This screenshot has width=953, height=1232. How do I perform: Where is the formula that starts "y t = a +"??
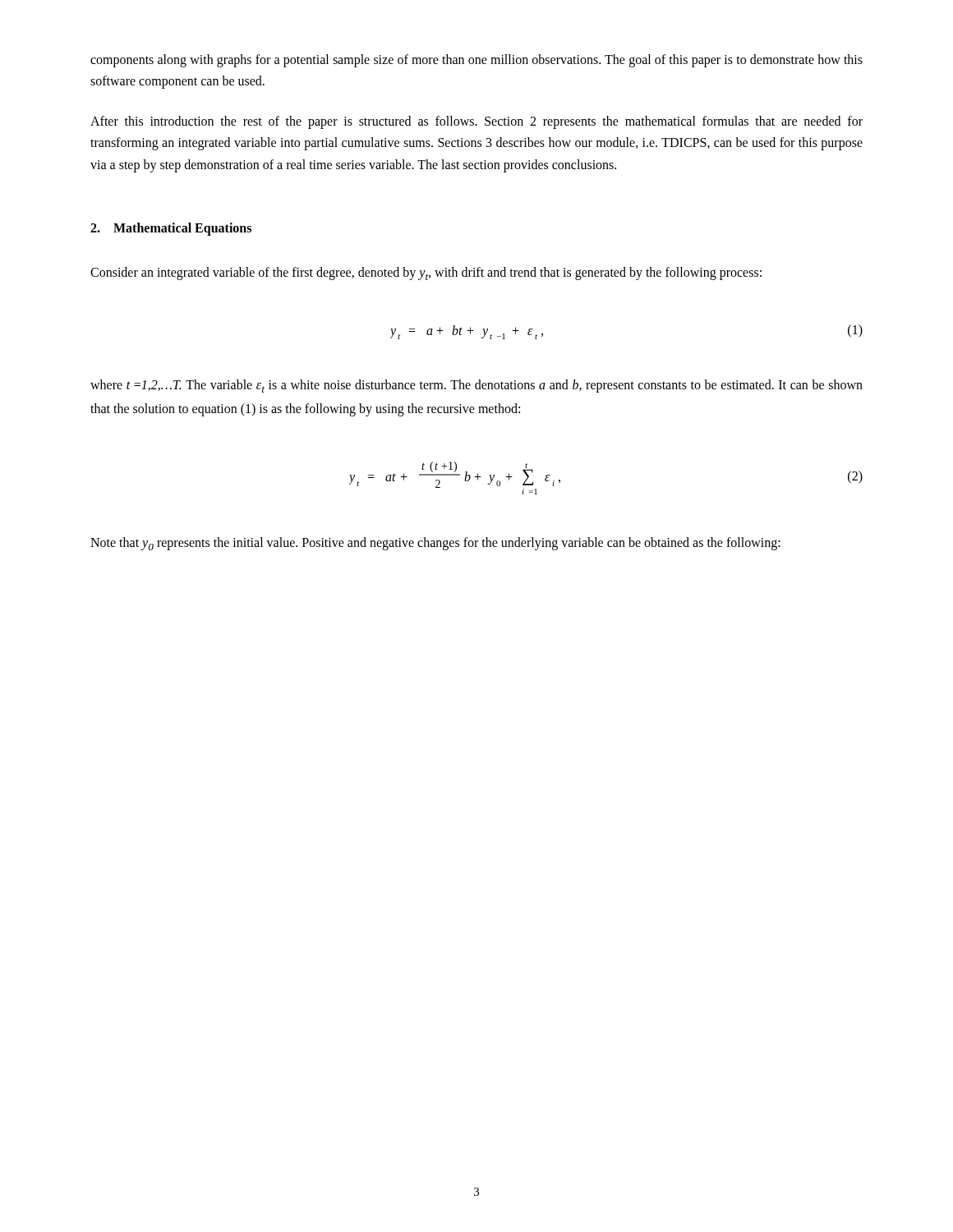tap(501, 330)
